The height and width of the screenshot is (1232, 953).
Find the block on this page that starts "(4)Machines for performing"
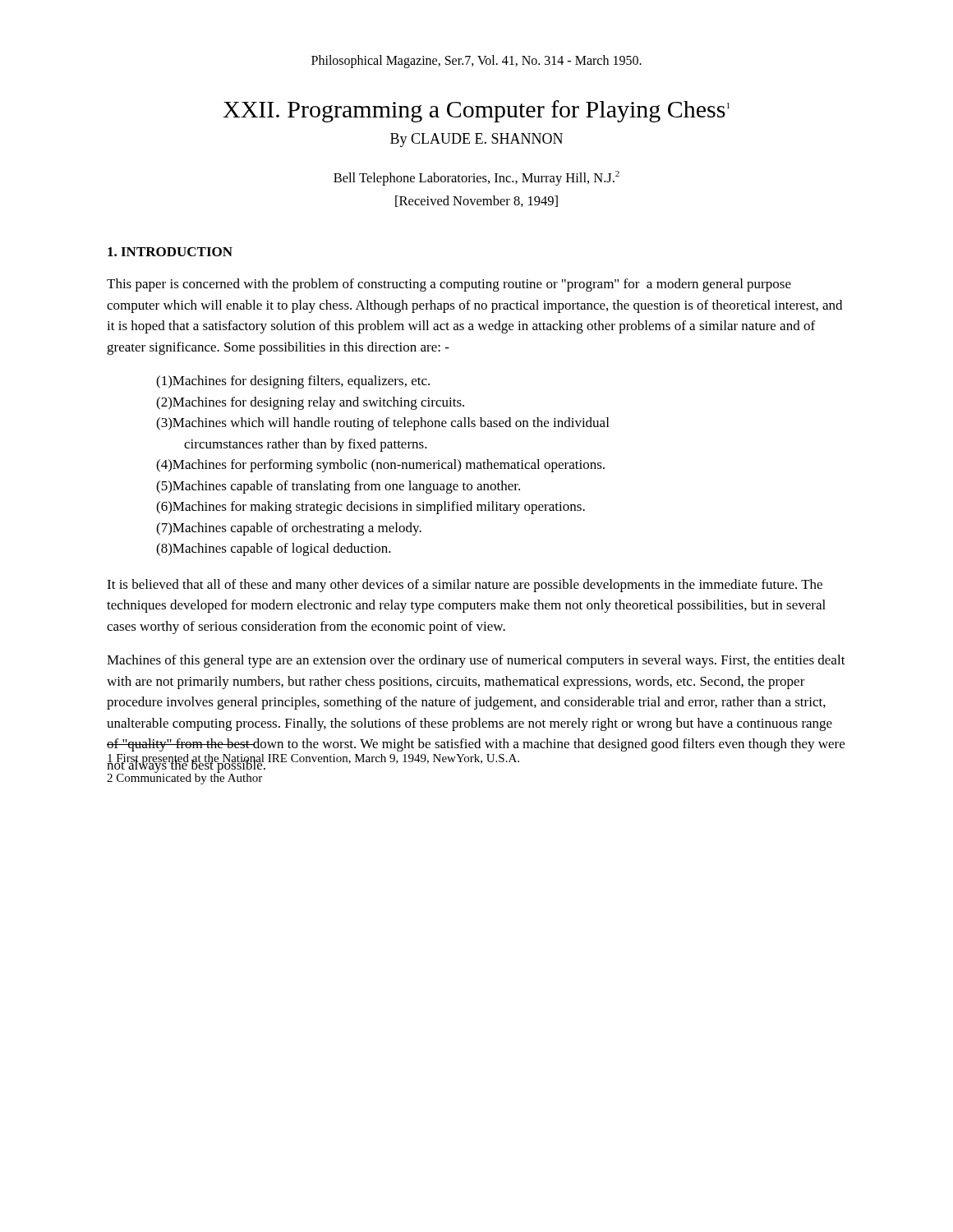click(381, 465)
